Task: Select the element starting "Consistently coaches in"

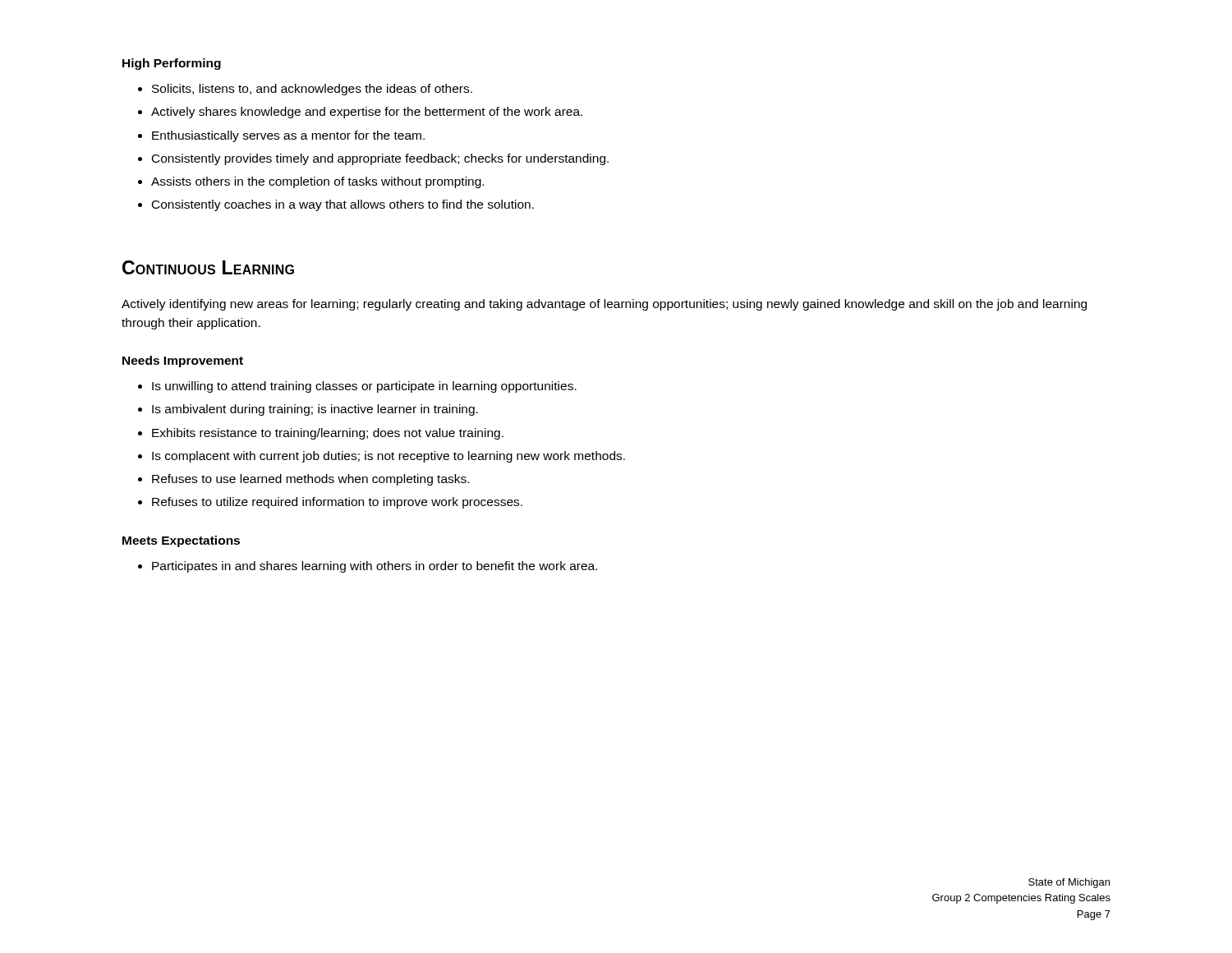Action: tap(343, 204)
